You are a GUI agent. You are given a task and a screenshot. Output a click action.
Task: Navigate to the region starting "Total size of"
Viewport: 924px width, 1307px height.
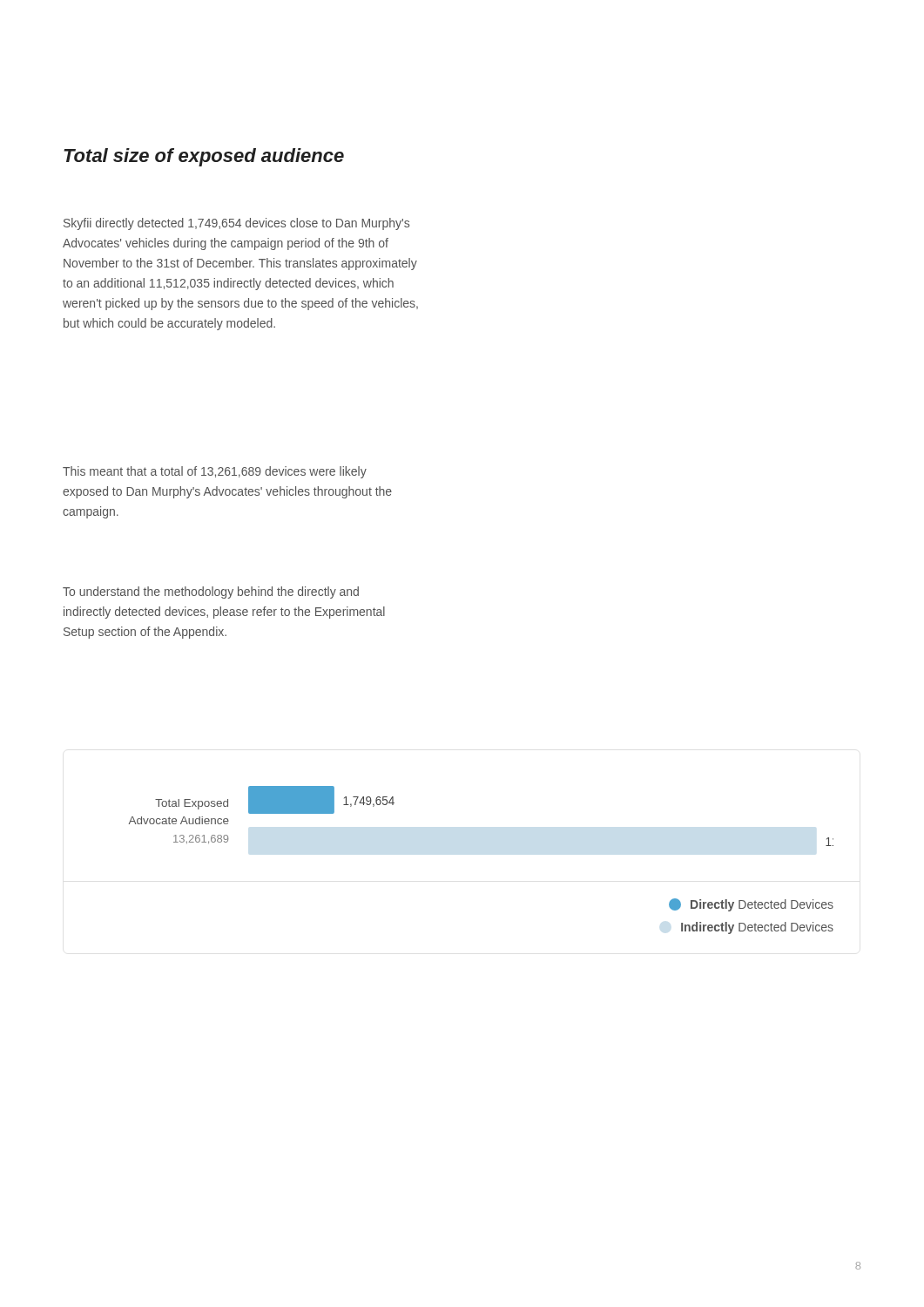(203, 156)
